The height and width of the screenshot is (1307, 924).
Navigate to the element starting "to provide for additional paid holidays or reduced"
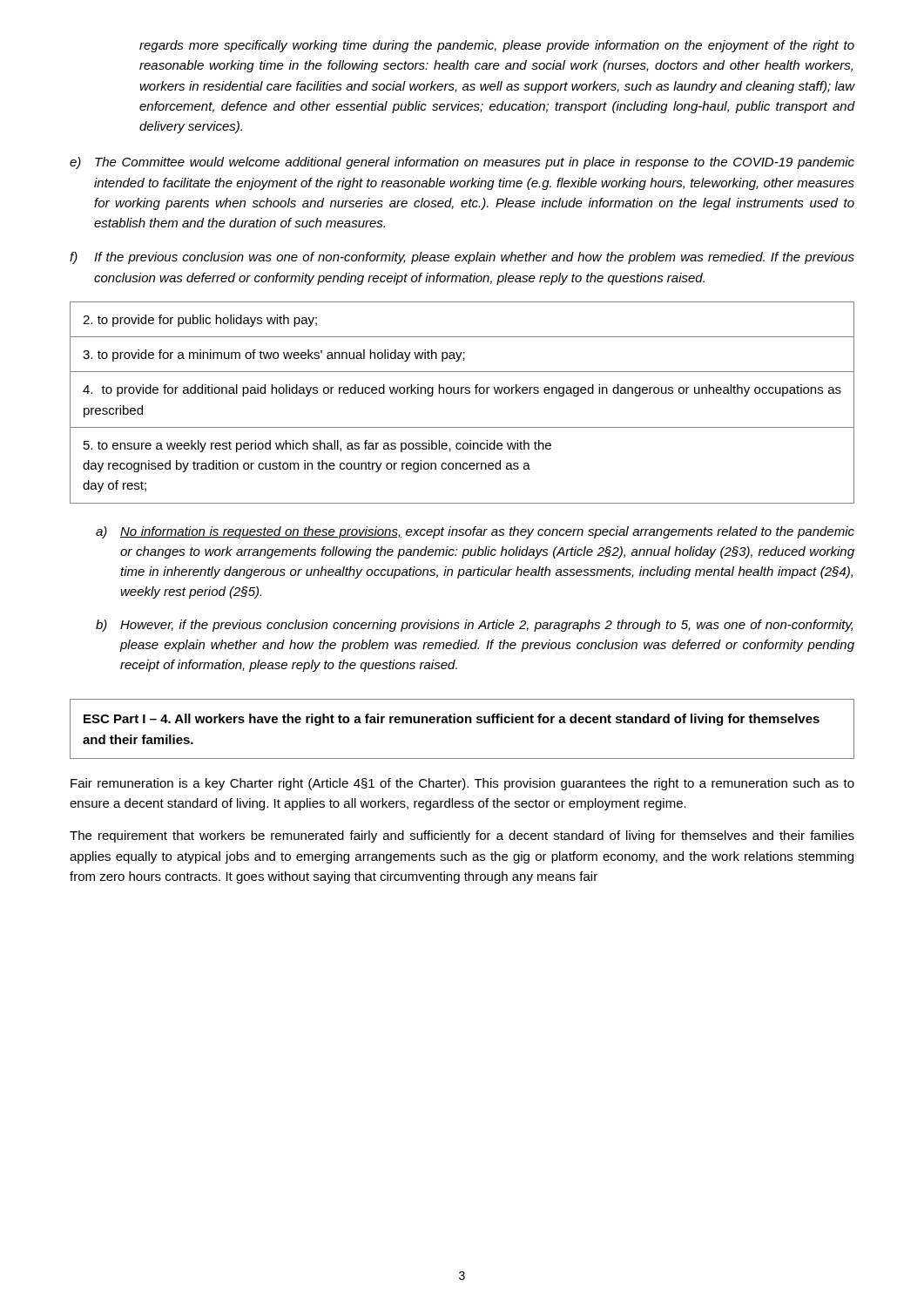point(462,400)
